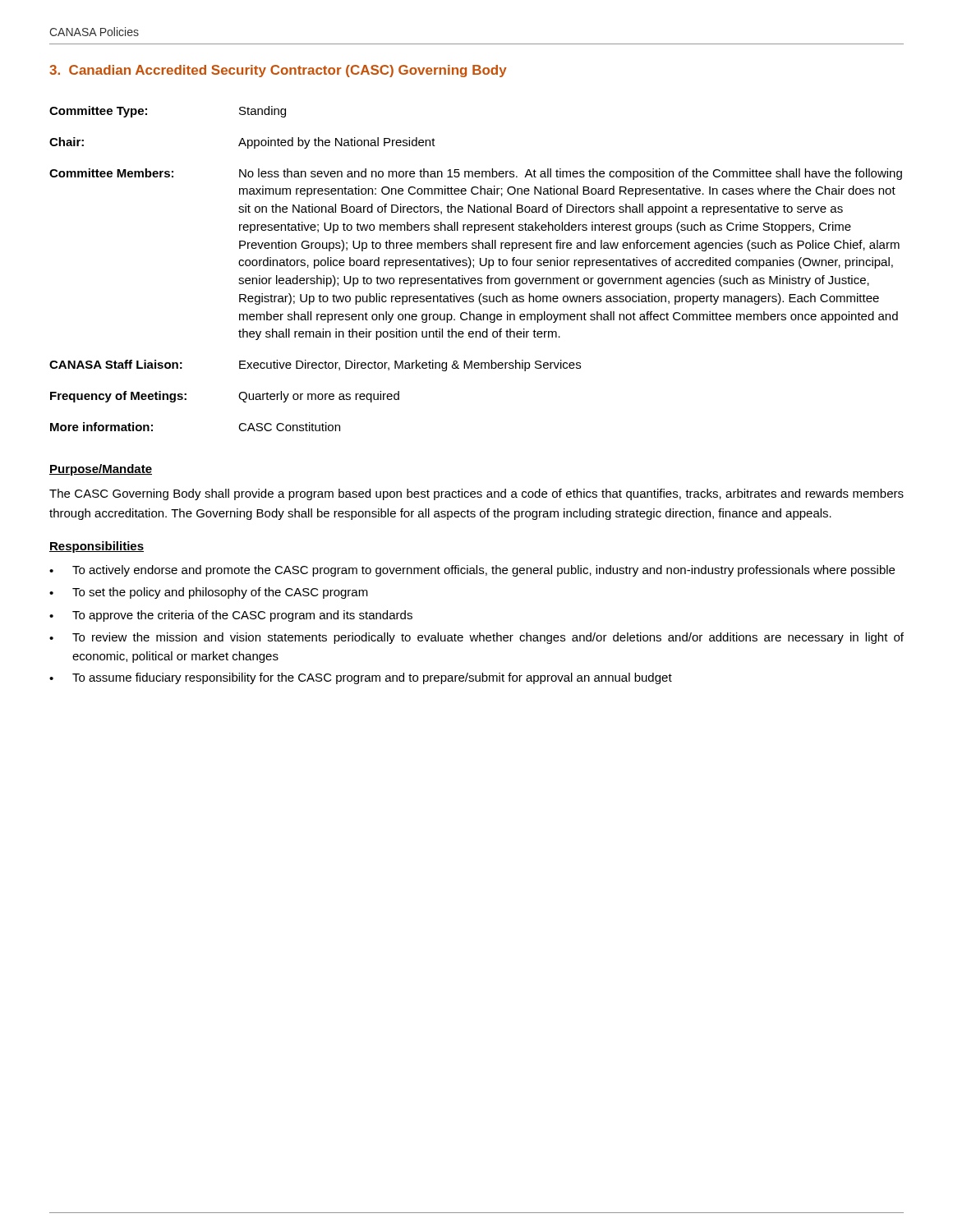Select the list item containing "• To actively endorse and promote the"
The width and height of the screenshot is (953, 1232).
476,570
